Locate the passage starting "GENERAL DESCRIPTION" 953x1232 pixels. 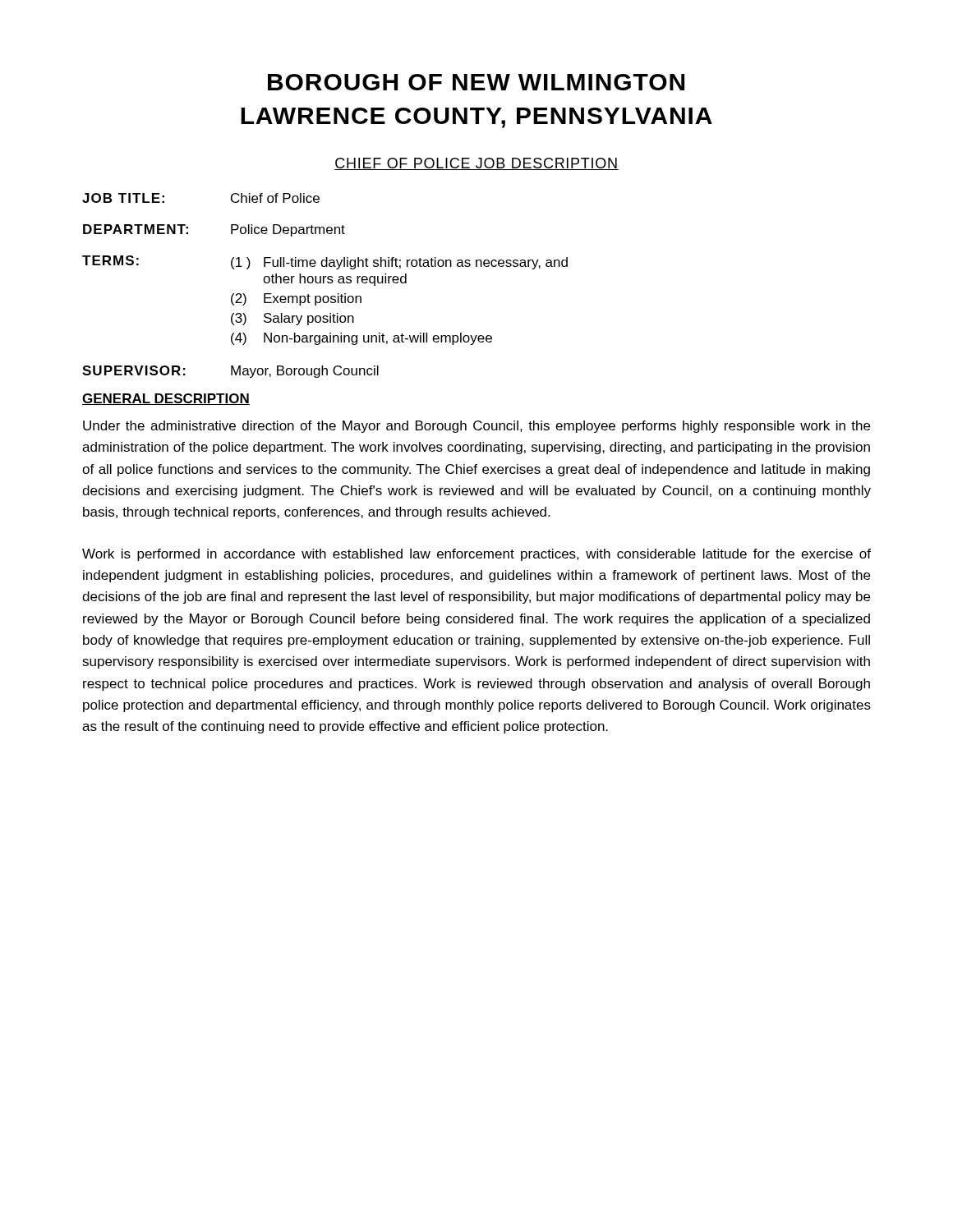[166, 399]
